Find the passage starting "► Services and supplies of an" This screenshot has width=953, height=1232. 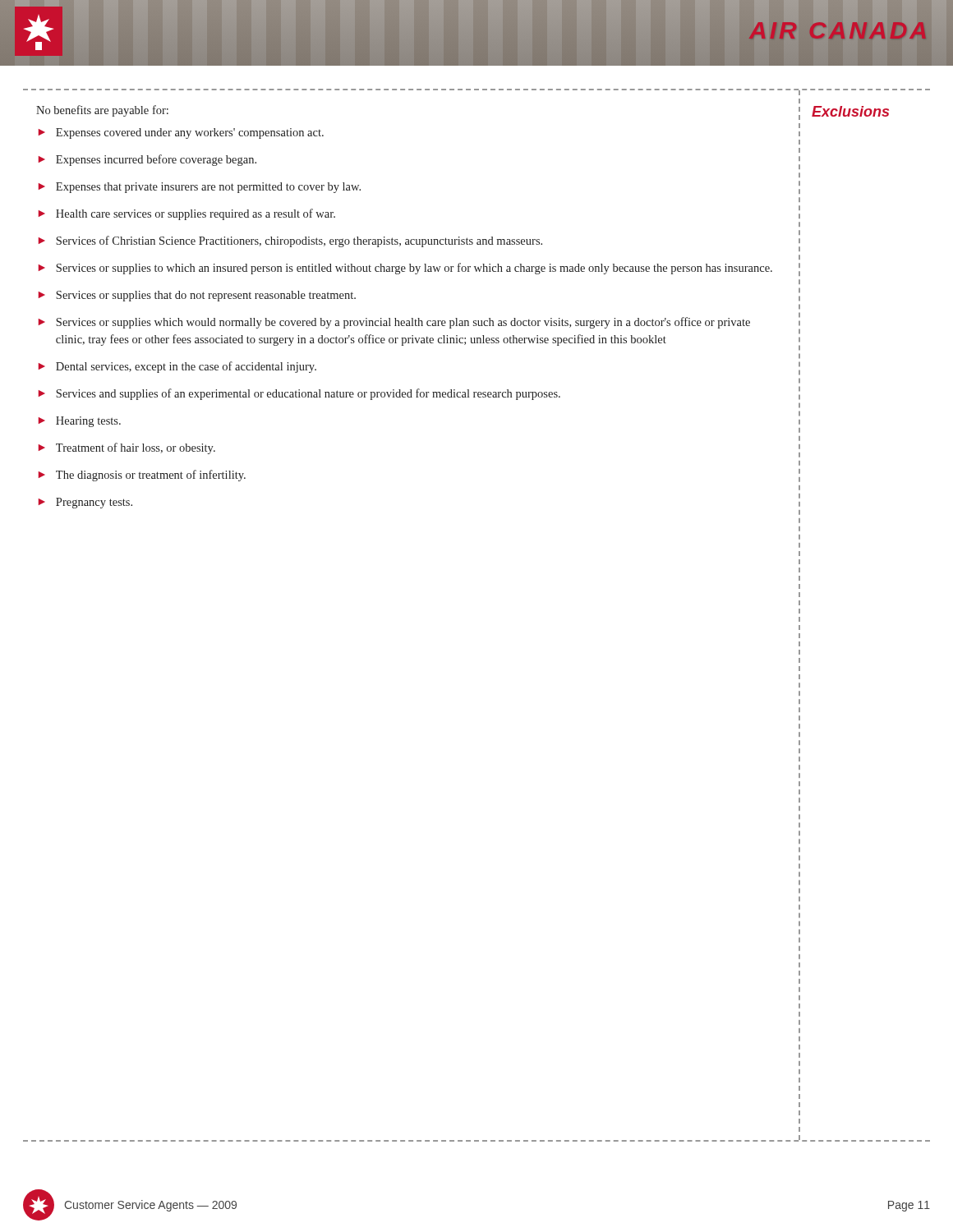[298, 394]
